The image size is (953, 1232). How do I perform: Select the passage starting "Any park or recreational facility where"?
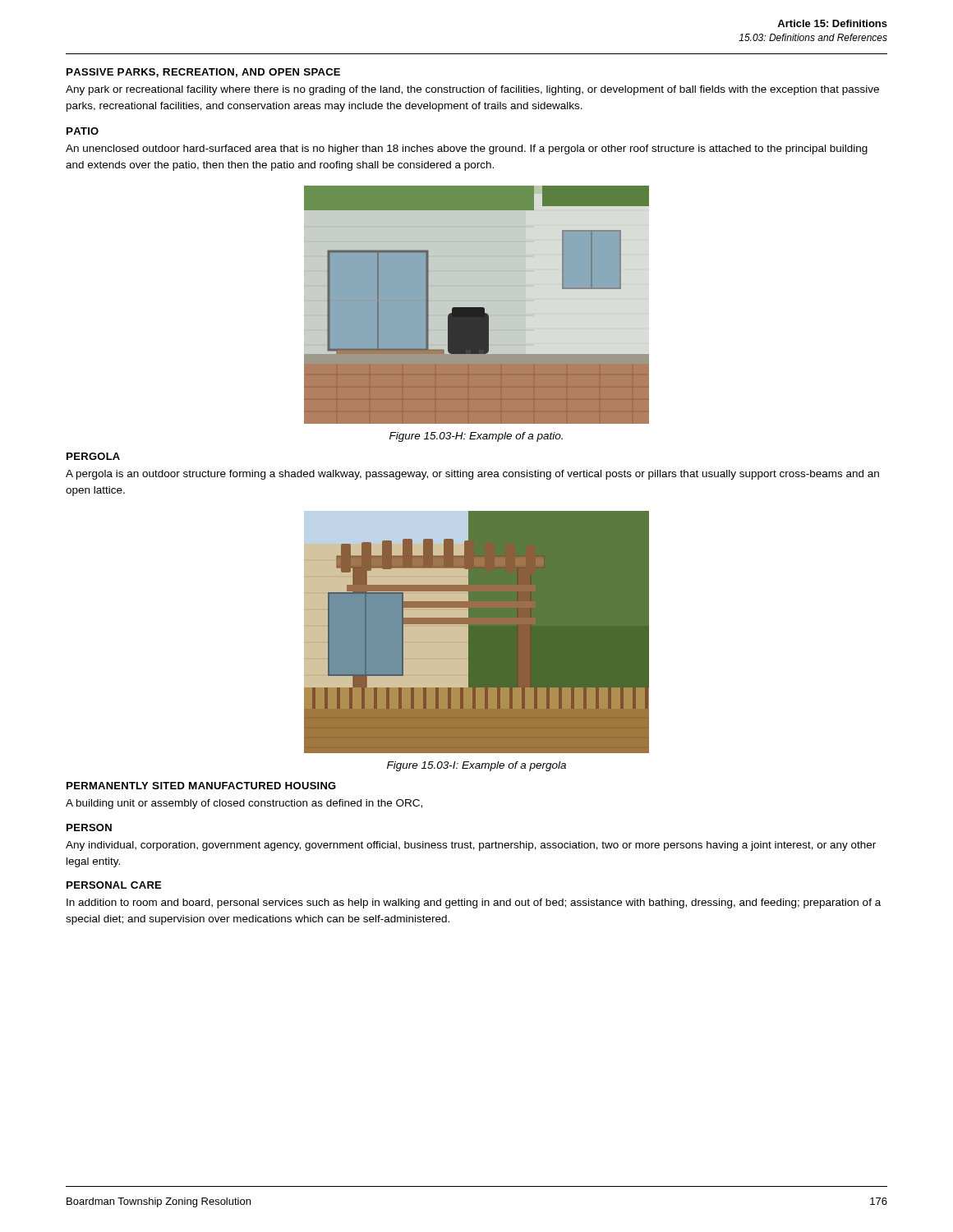(473, 97)
